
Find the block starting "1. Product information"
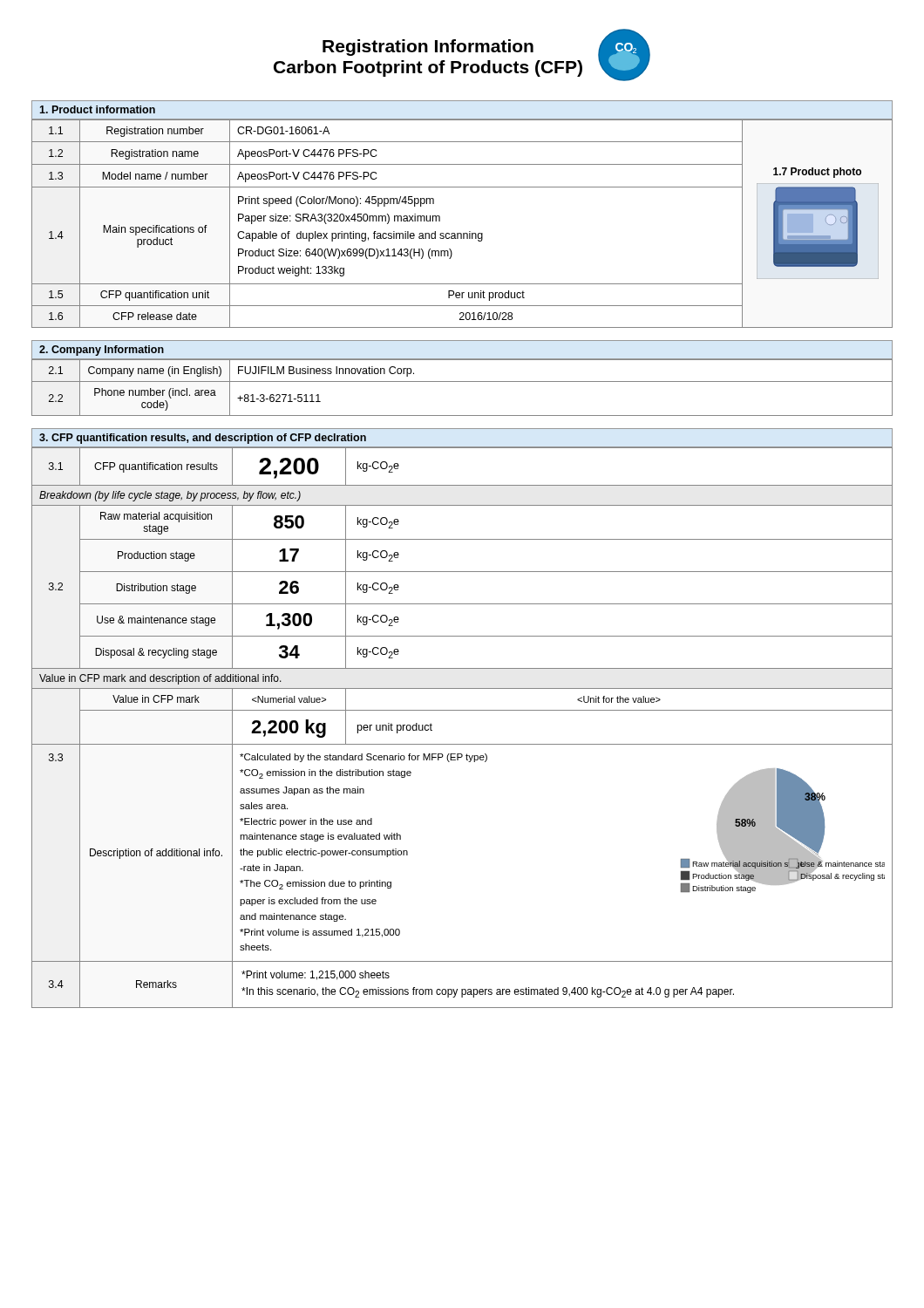(x=97, y=110)
